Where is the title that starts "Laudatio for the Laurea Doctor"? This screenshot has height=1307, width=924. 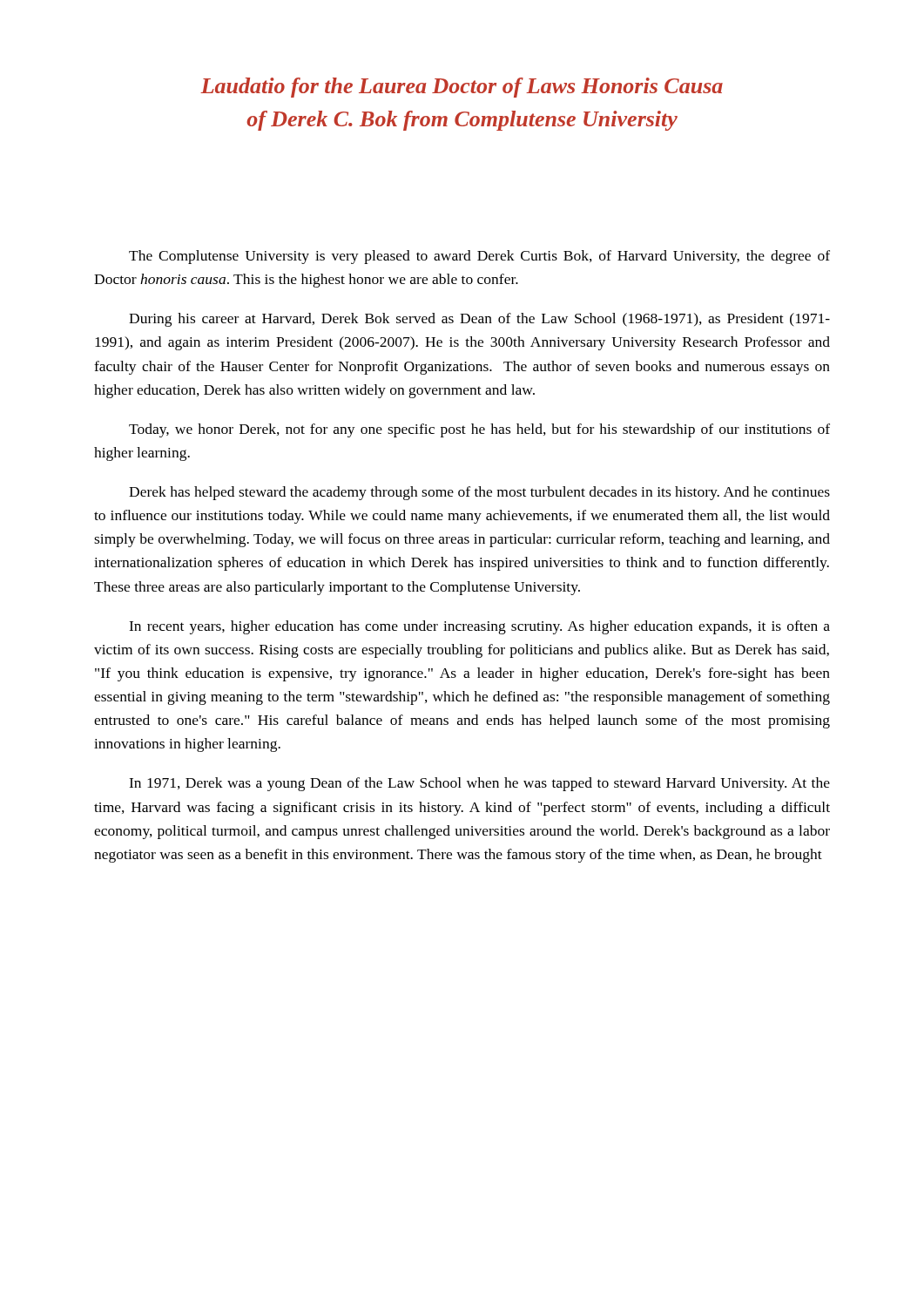pyautogui.click(x=462, y=103)
